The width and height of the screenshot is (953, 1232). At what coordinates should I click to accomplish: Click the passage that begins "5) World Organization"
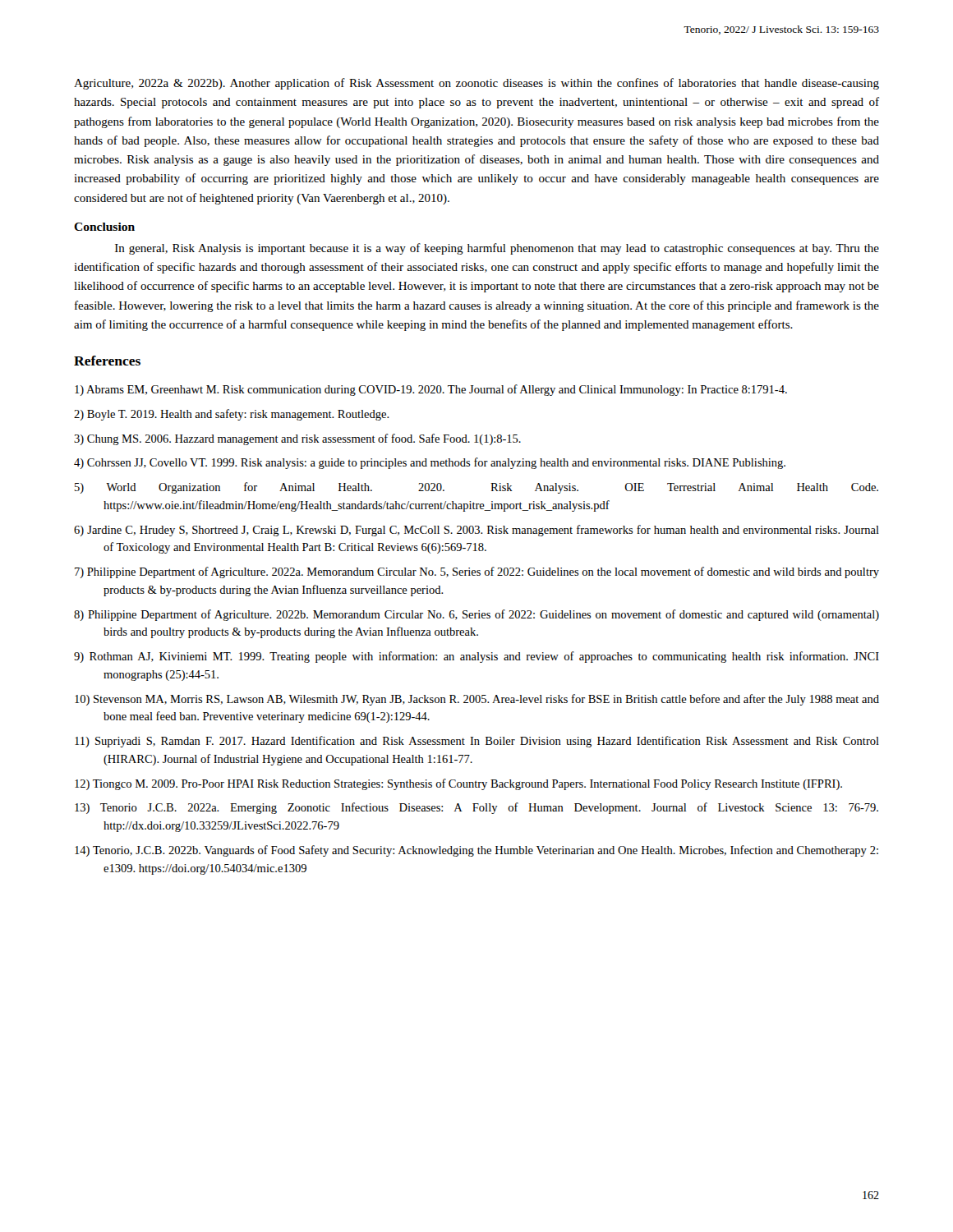point(476,497)
